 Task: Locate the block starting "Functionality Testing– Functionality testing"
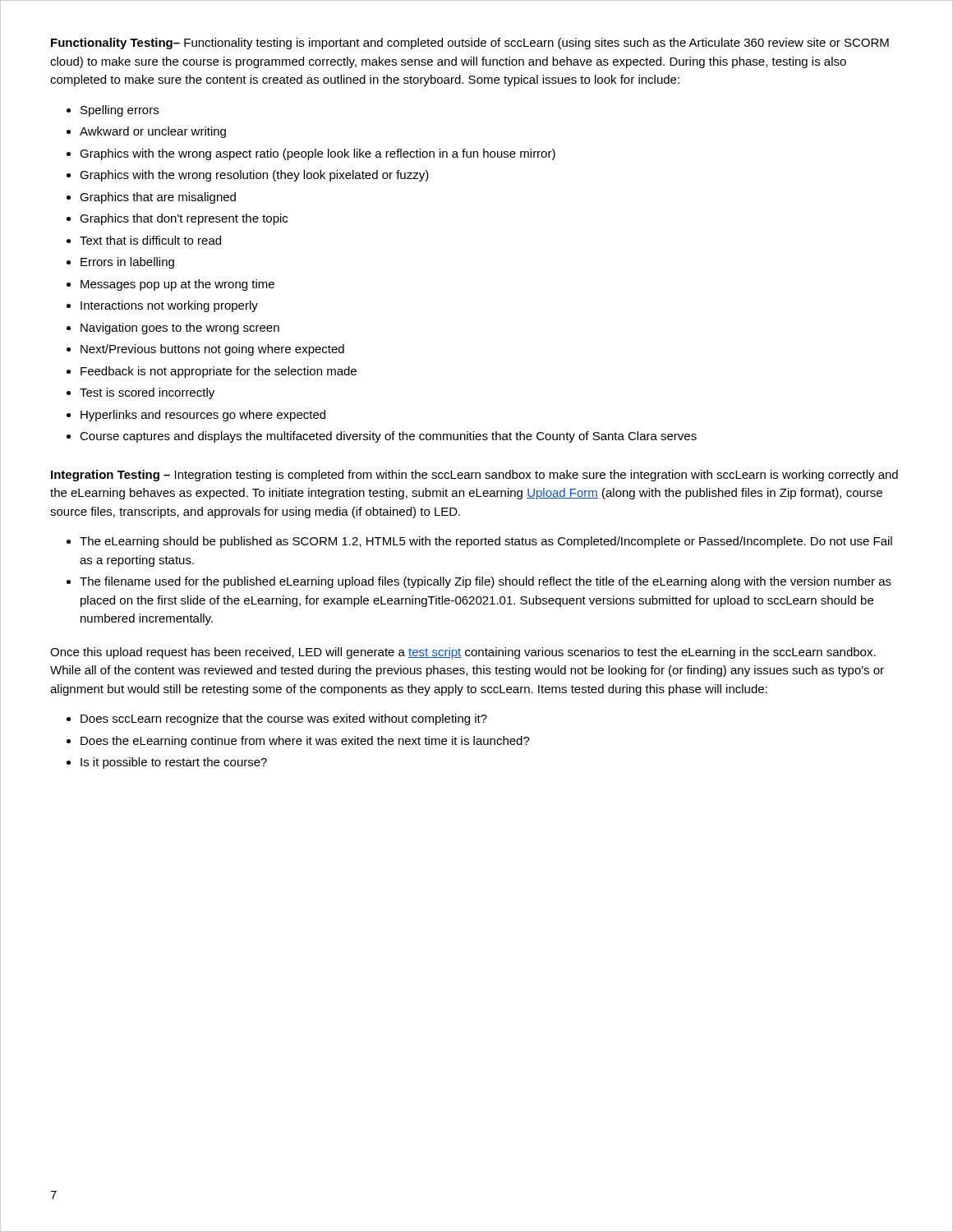pos(470,61)
